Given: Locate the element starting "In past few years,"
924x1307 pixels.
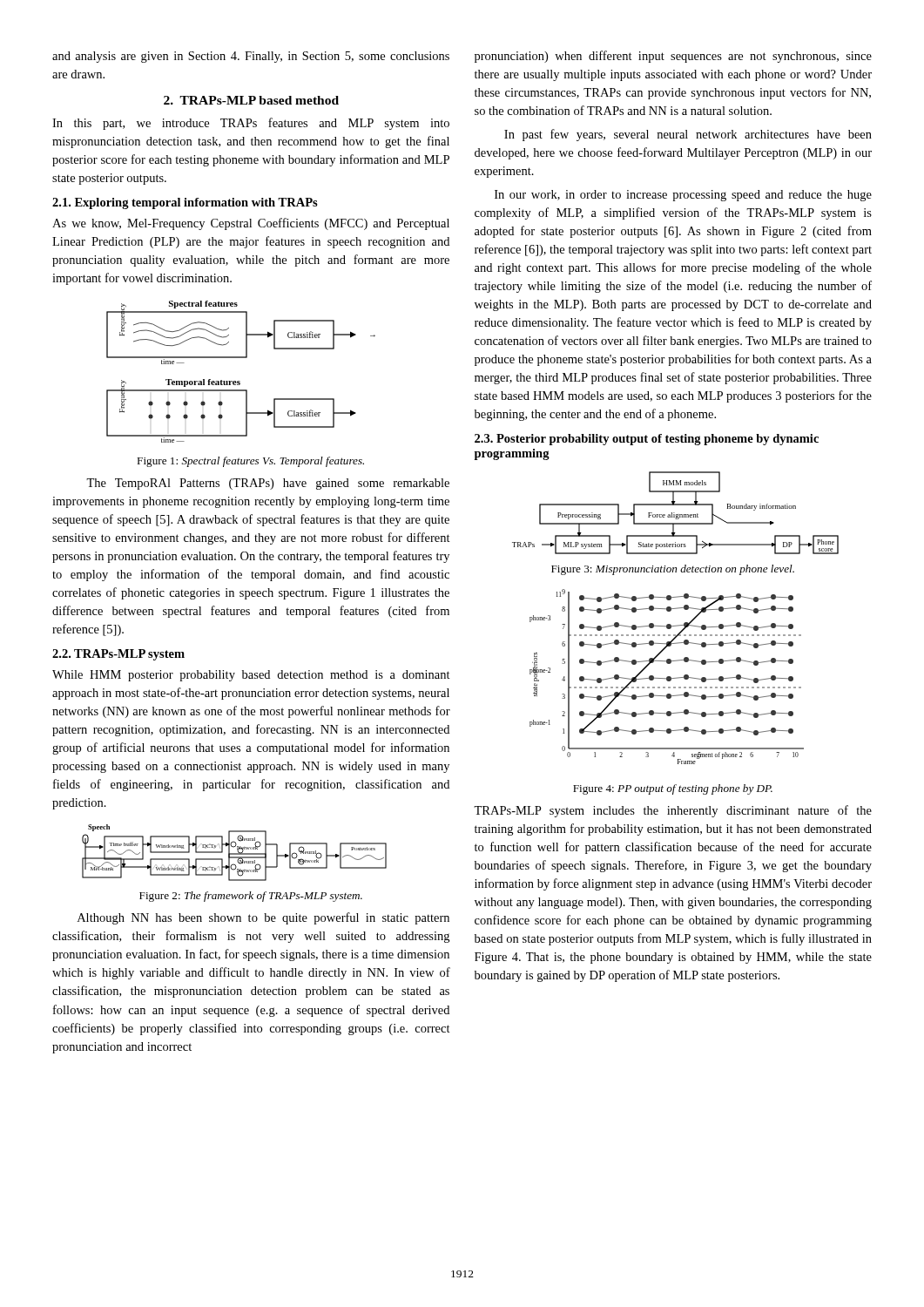Looking at the screenshot, I should point(673,153).
